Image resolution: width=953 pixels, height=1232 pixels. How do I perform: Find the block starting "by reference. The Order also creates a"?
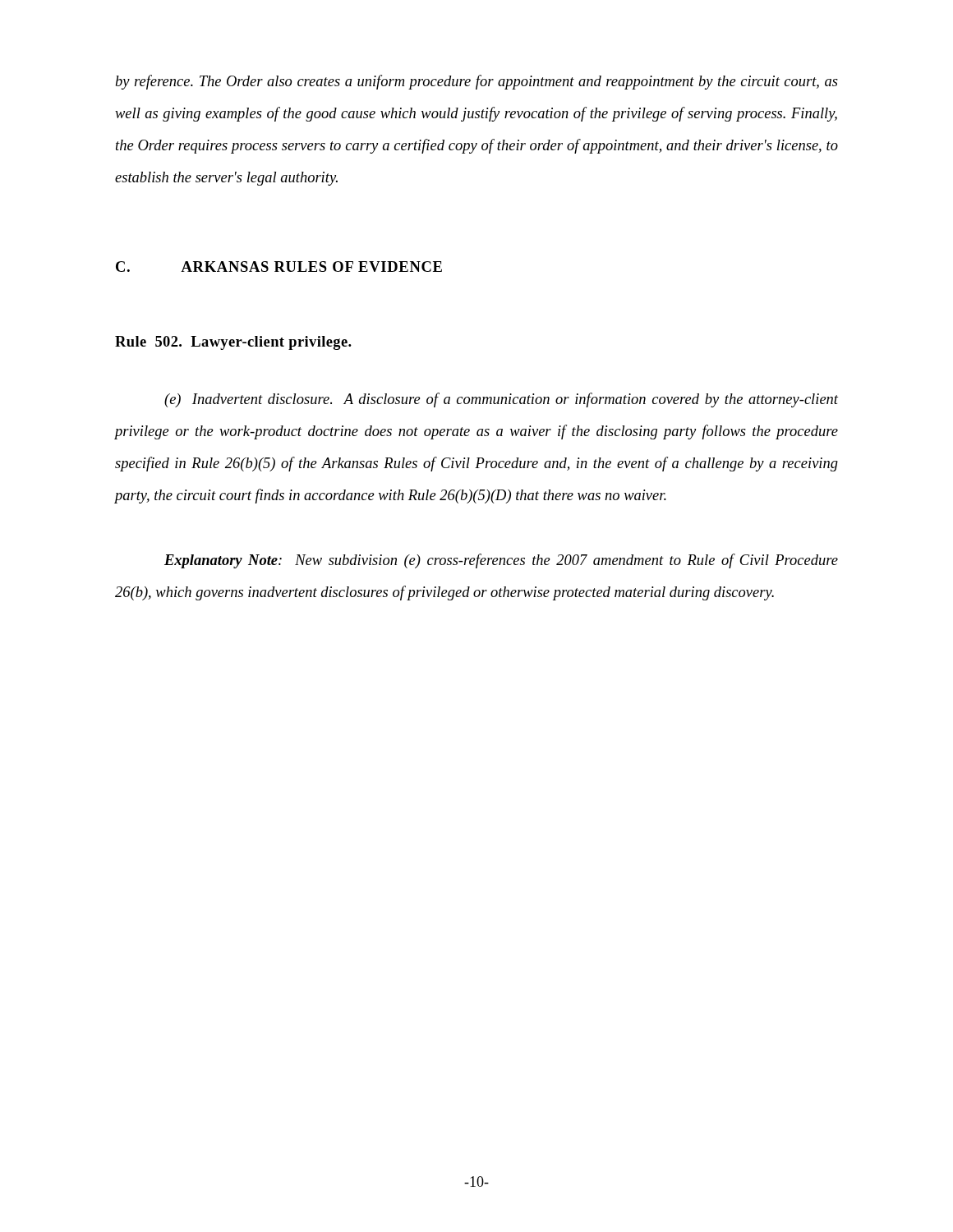pos(476,129)
